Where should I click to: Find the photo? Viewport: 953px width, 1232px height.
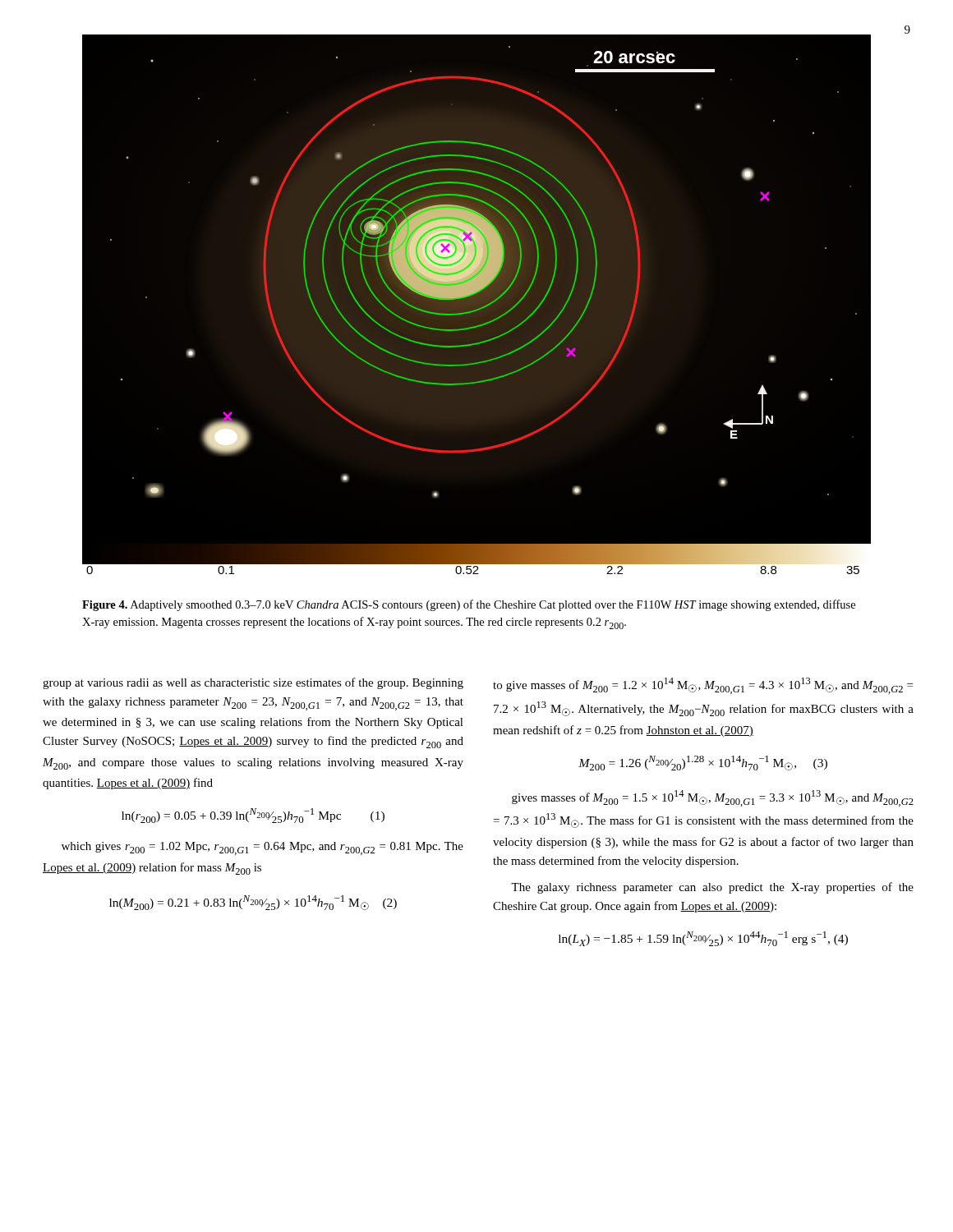click(476, 307)
